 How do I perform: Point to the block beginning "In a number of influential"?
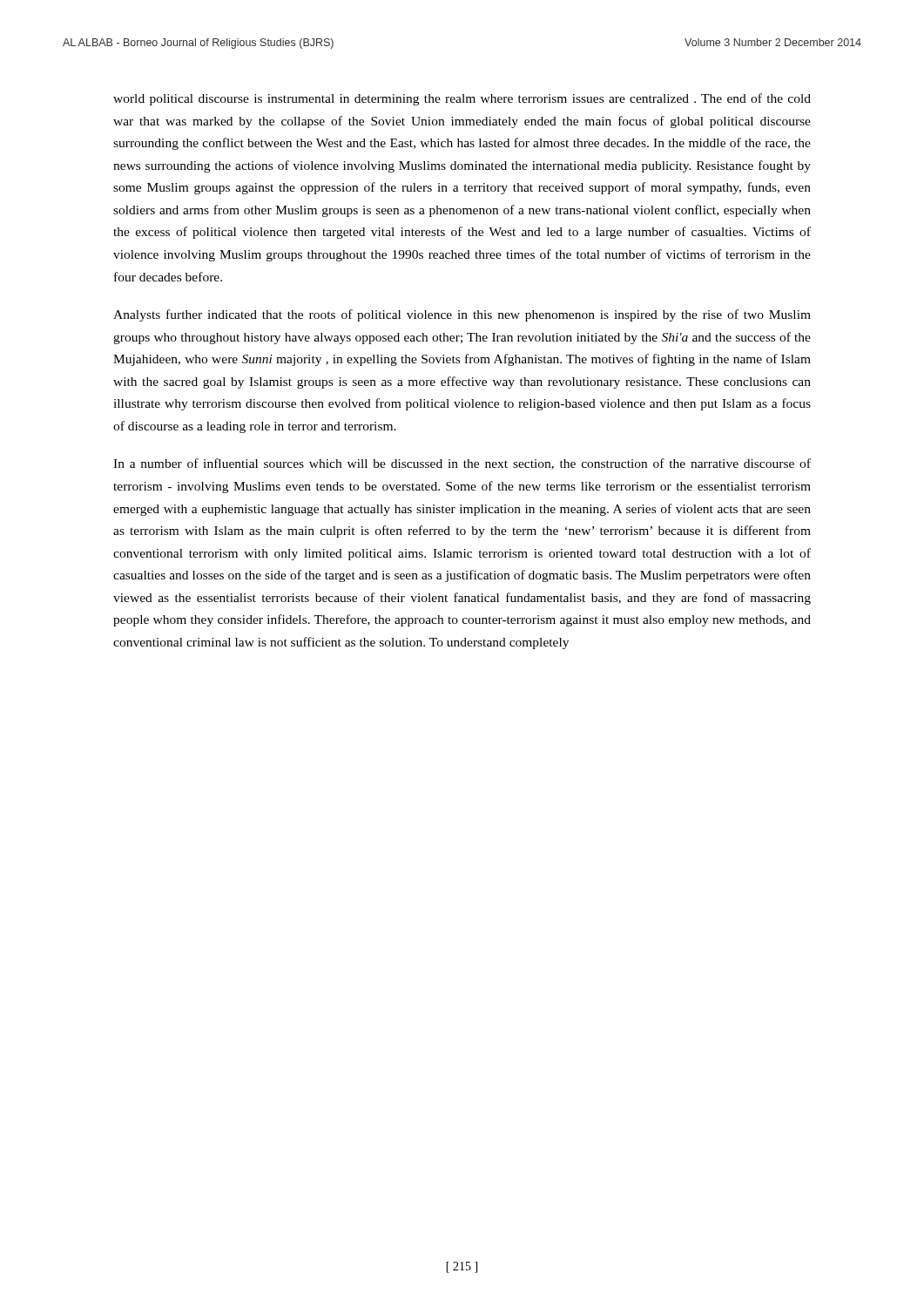(462, 553)
